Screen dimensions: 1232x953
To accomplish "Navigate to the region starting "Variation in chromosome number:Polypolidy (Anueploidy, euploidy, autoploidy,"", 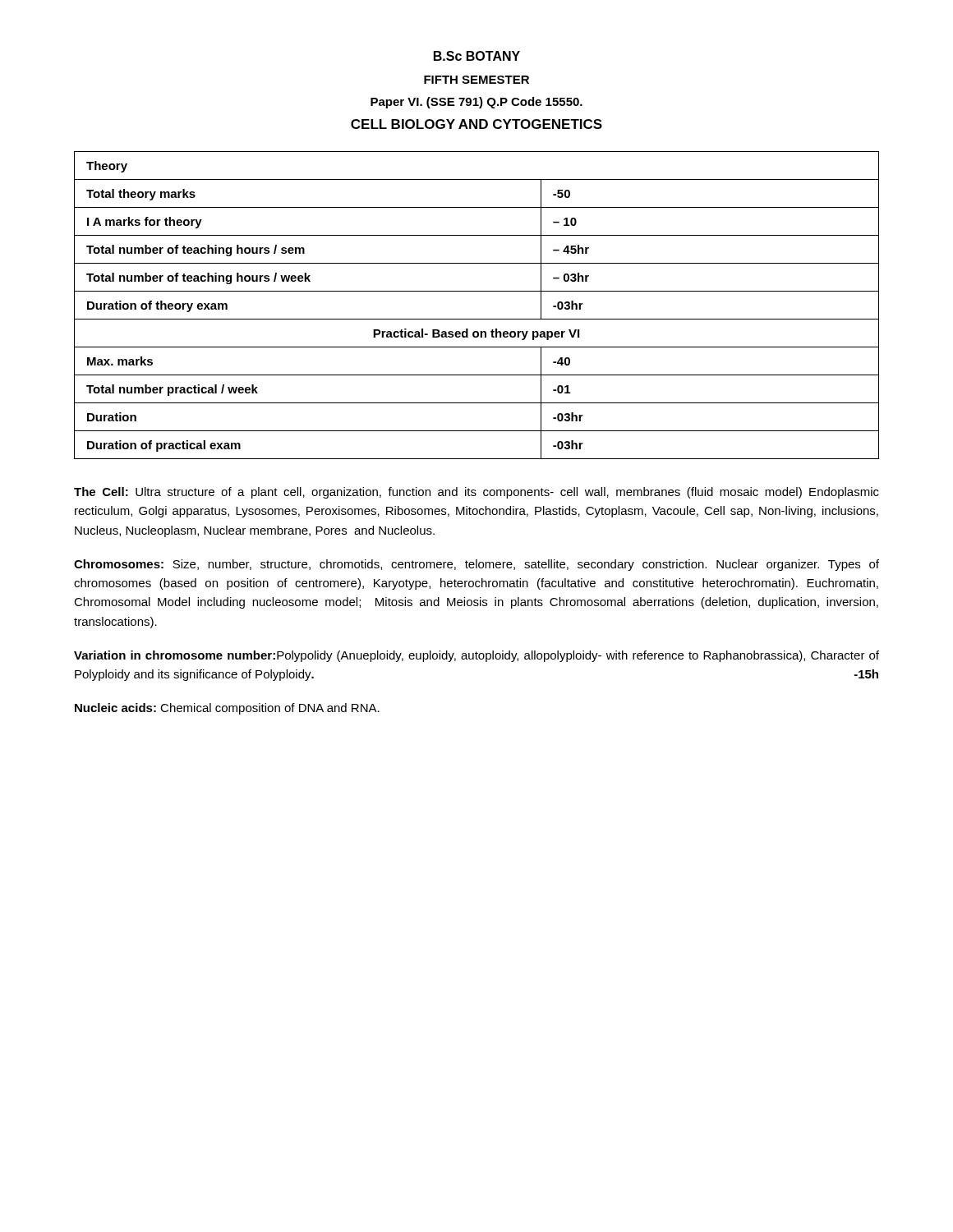I will (476, 666).
